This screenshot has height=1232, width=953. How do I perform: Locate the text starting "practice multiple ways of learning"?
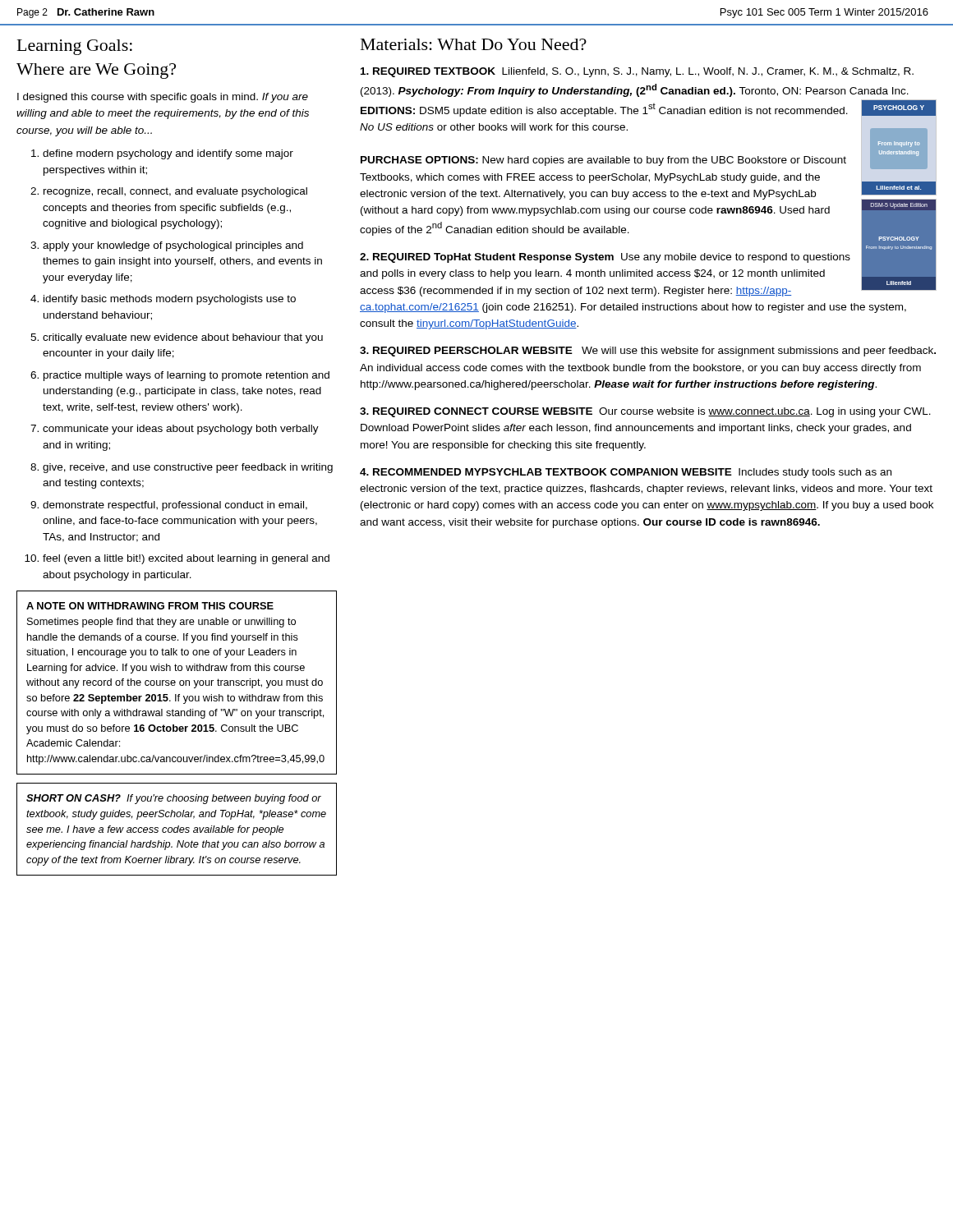point(186,391)
